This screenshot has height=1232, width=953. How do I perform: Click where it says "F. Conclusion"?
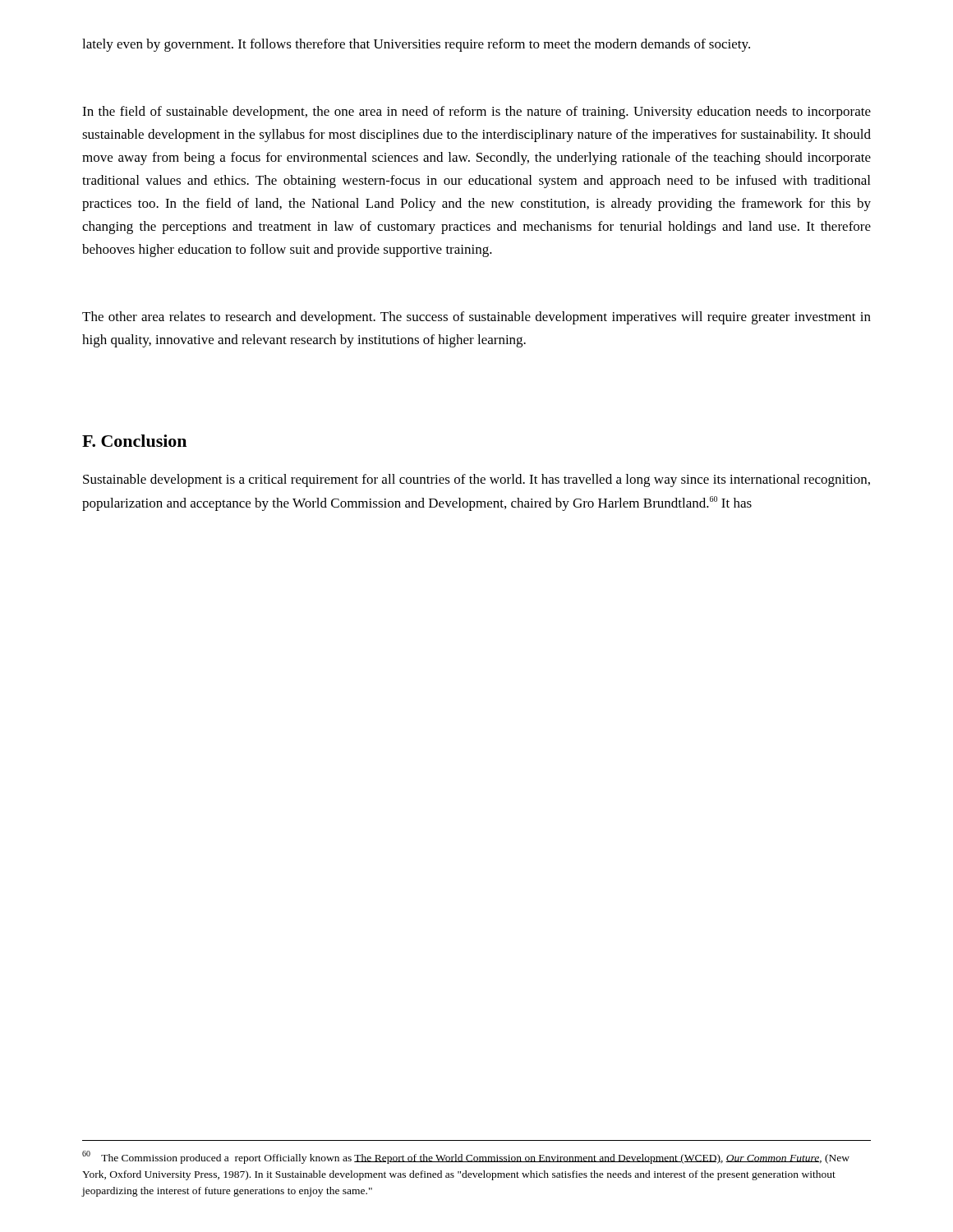pyautogui.click(x=135, y=441)
